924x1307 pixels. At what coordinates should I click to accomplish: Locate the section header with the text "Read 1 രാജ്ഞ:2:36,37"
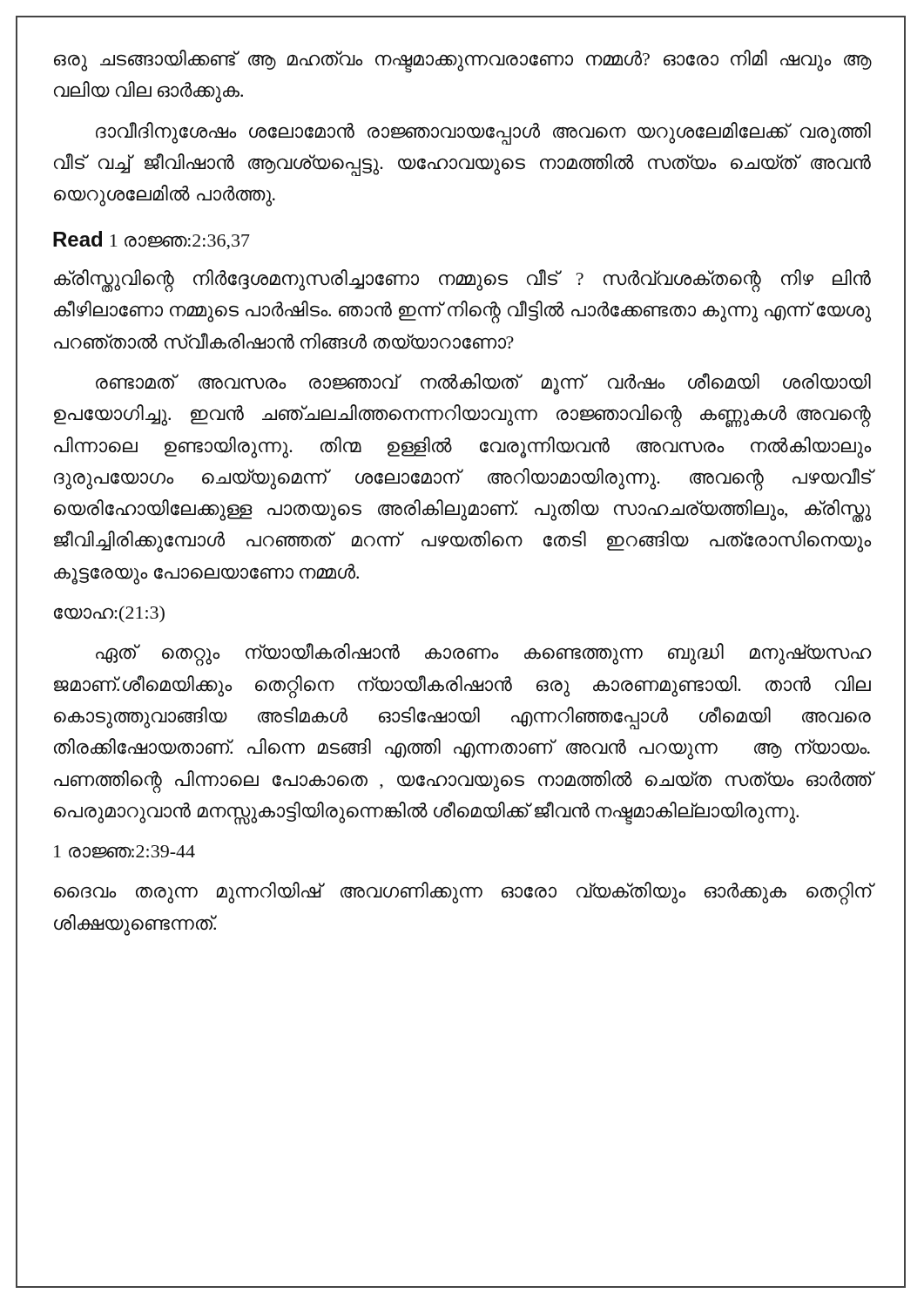point(151,240)
